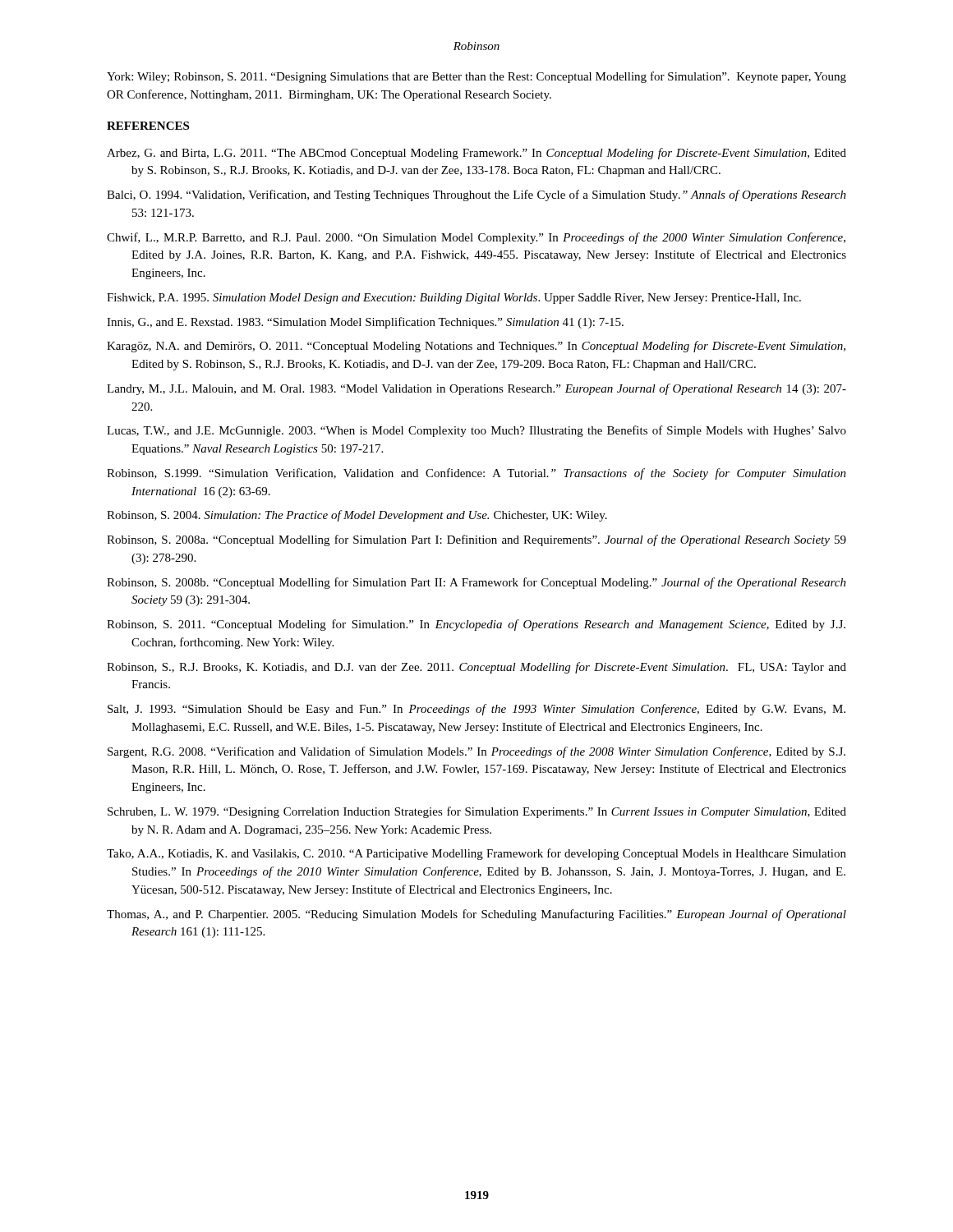Find the list item that says "Robinson, S. 2008a. “Conceptual Modelling for Simulation Part"
This screenshot has width=953, height=1232.
(476, 549)
